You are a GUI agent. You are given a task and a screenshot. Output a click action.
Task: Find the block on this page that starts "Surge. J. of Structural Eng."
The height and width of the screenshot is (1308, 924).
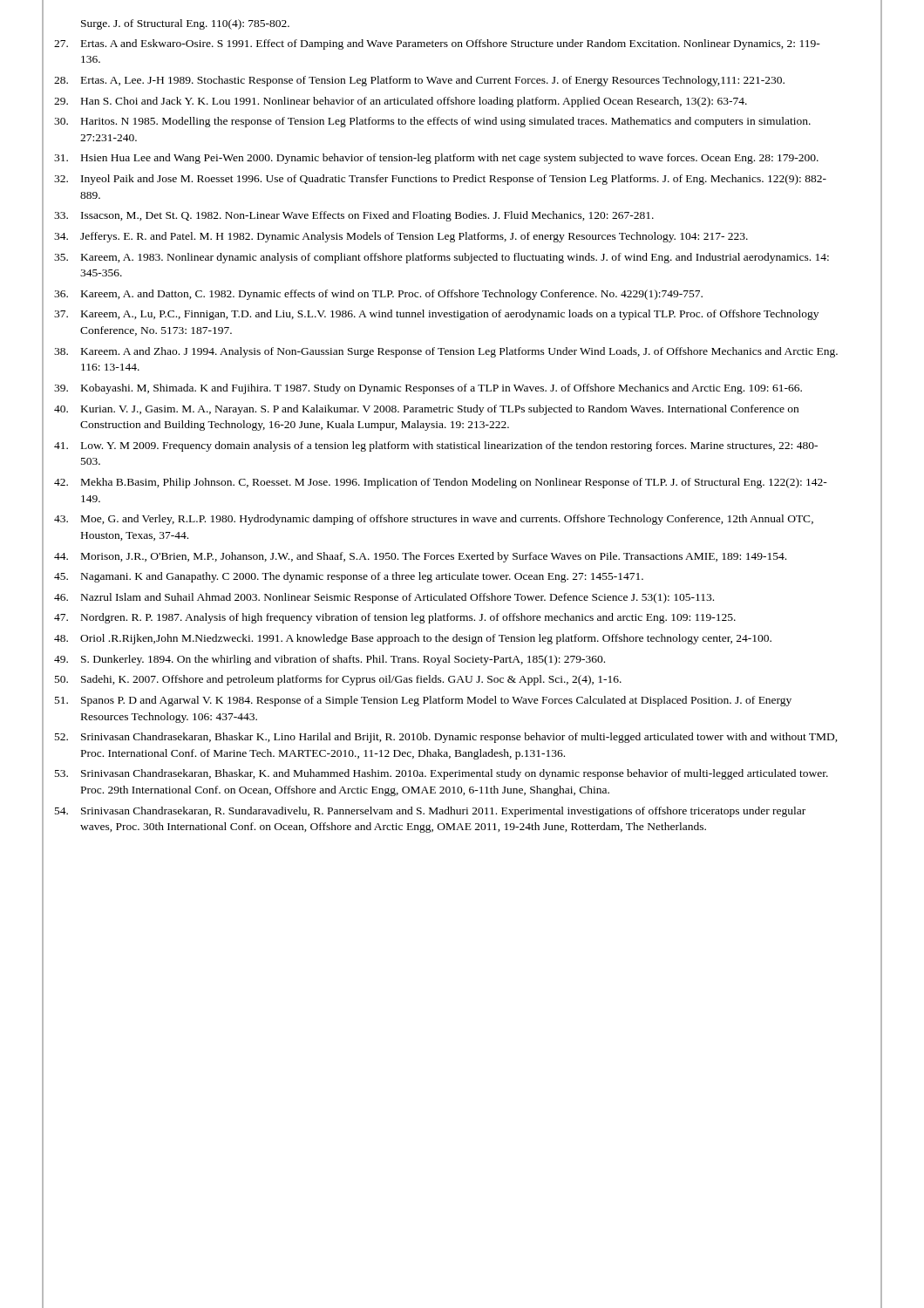[185, 23]
